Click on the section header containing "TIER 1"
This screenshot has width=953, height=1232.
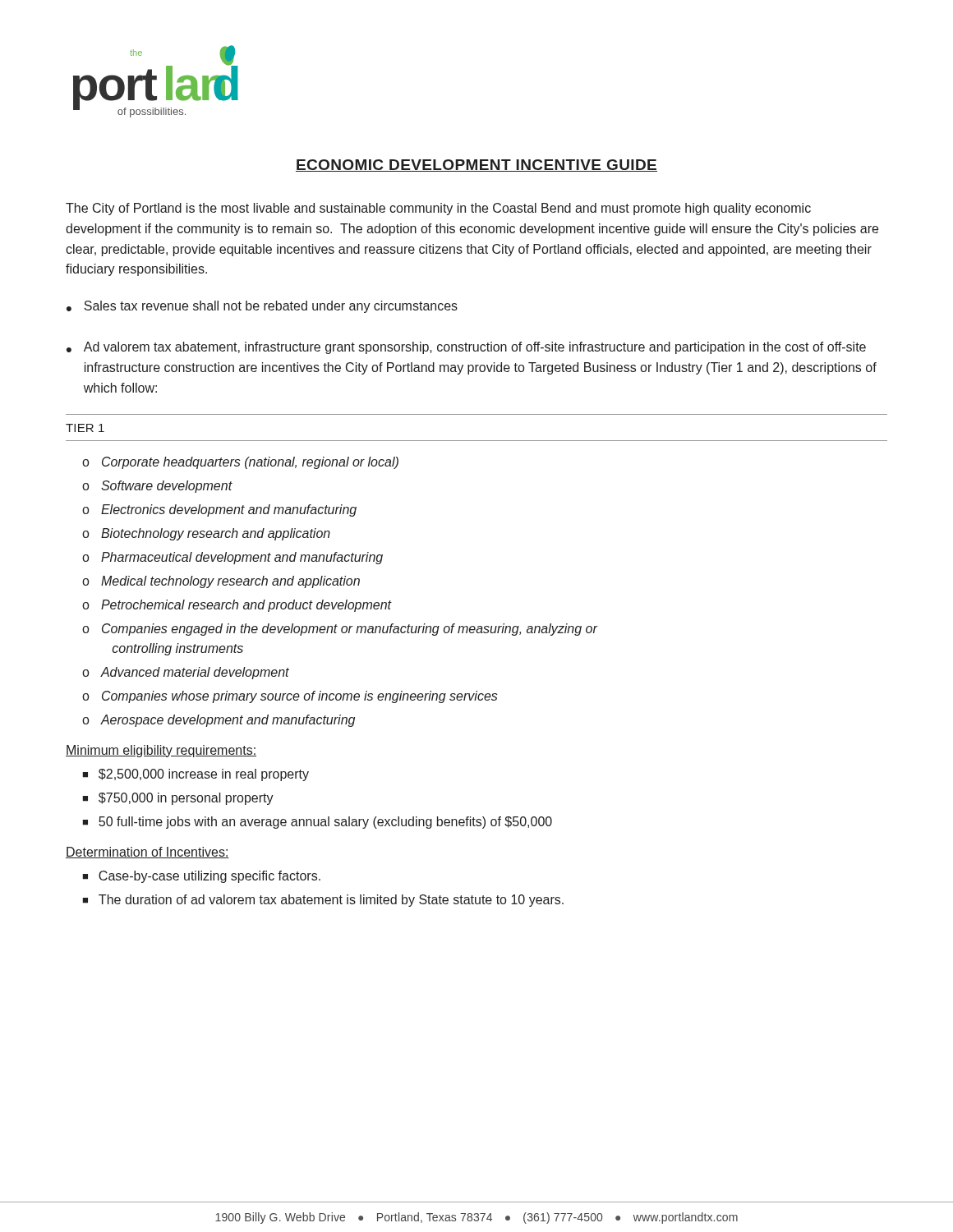pos(85,427)
